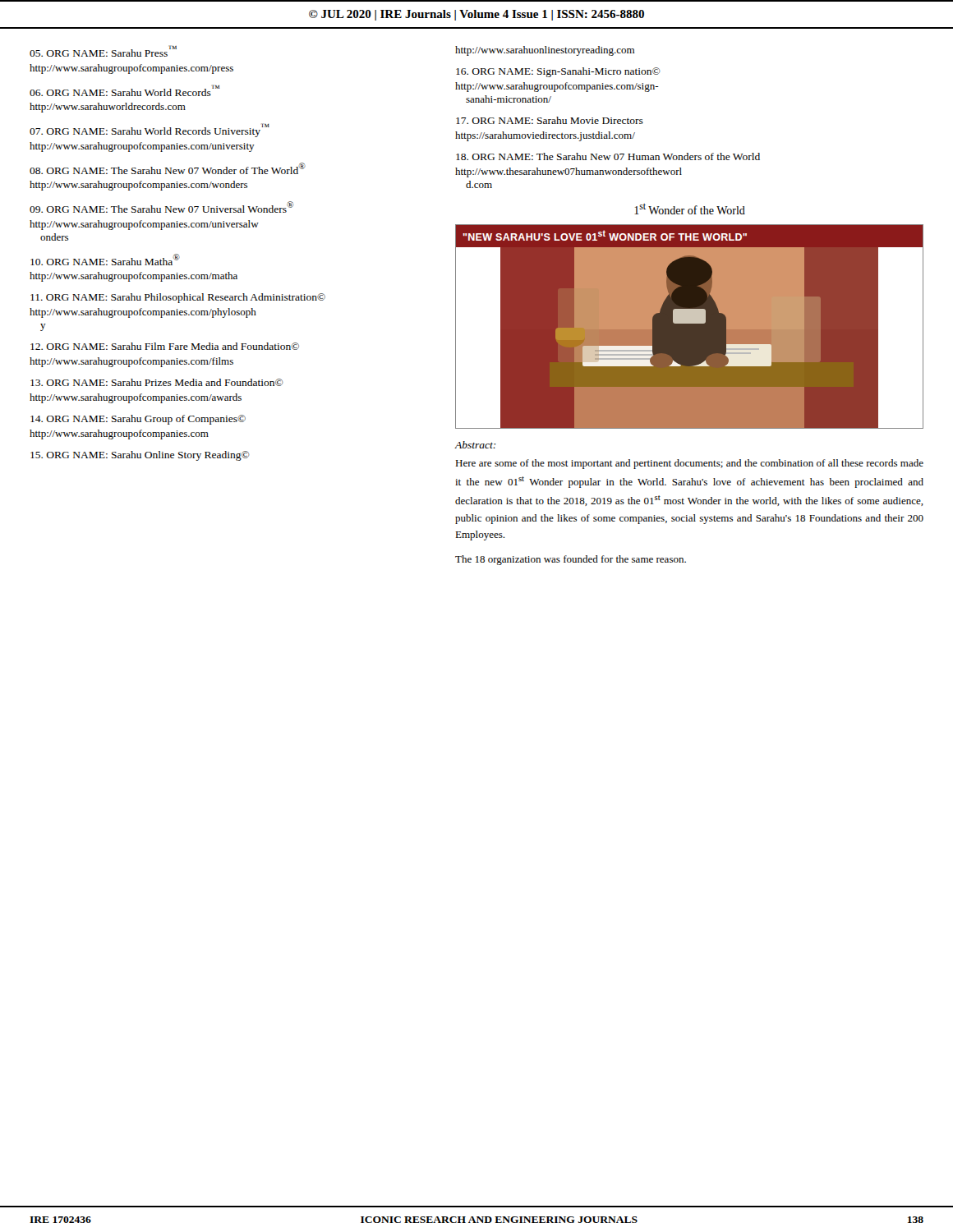Select the list item that reads "15. ORG NAME: Sarahu"

pyautogui.click(x=231, y=455)
